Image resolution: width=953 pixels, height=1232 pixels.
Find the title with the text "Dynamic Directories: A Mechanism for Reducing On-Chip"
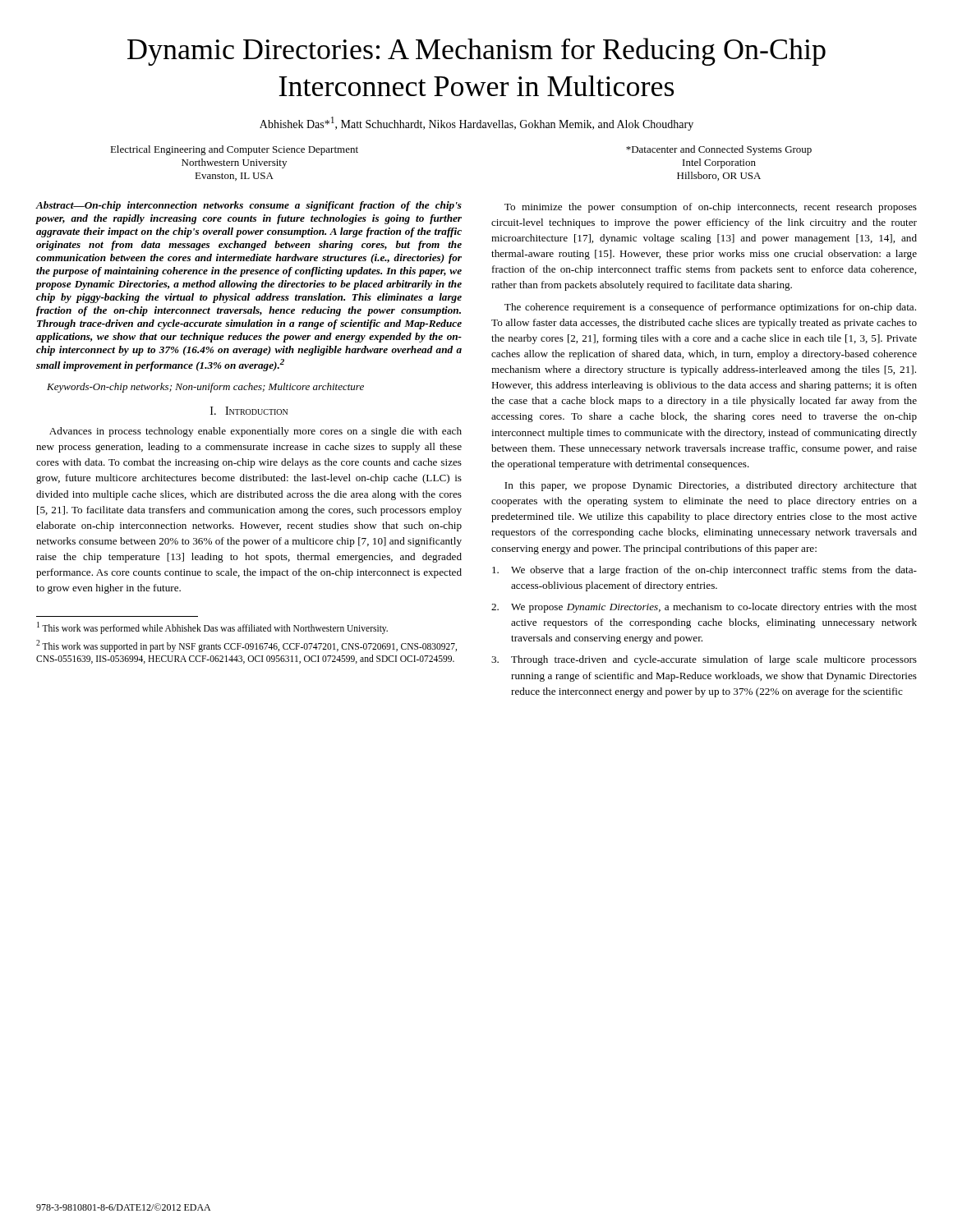pos(476,68)
